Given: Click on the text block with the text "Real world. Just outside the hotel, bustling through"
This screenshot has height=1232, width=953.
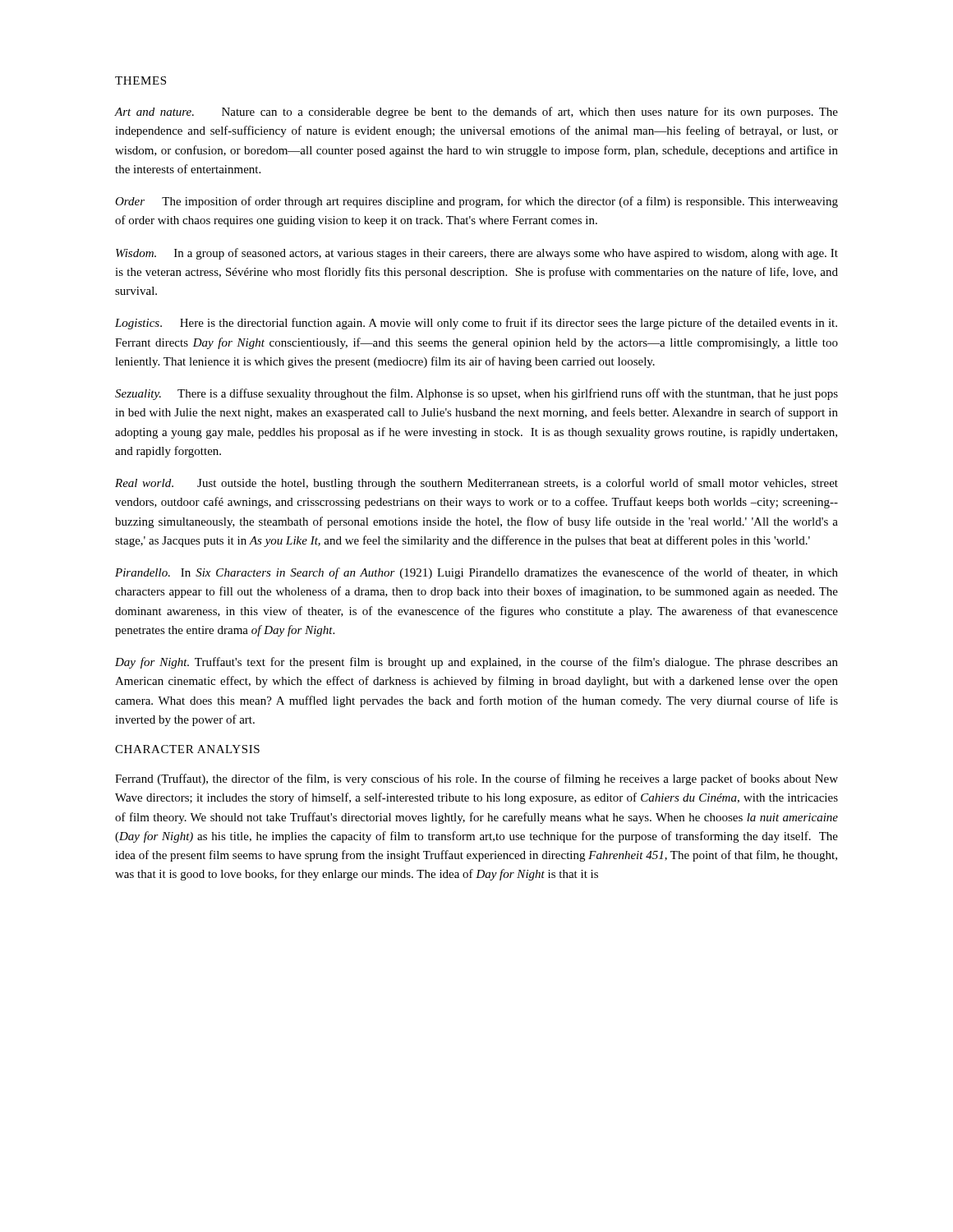Looking at the screenshot, I should (x=476, y=512).
